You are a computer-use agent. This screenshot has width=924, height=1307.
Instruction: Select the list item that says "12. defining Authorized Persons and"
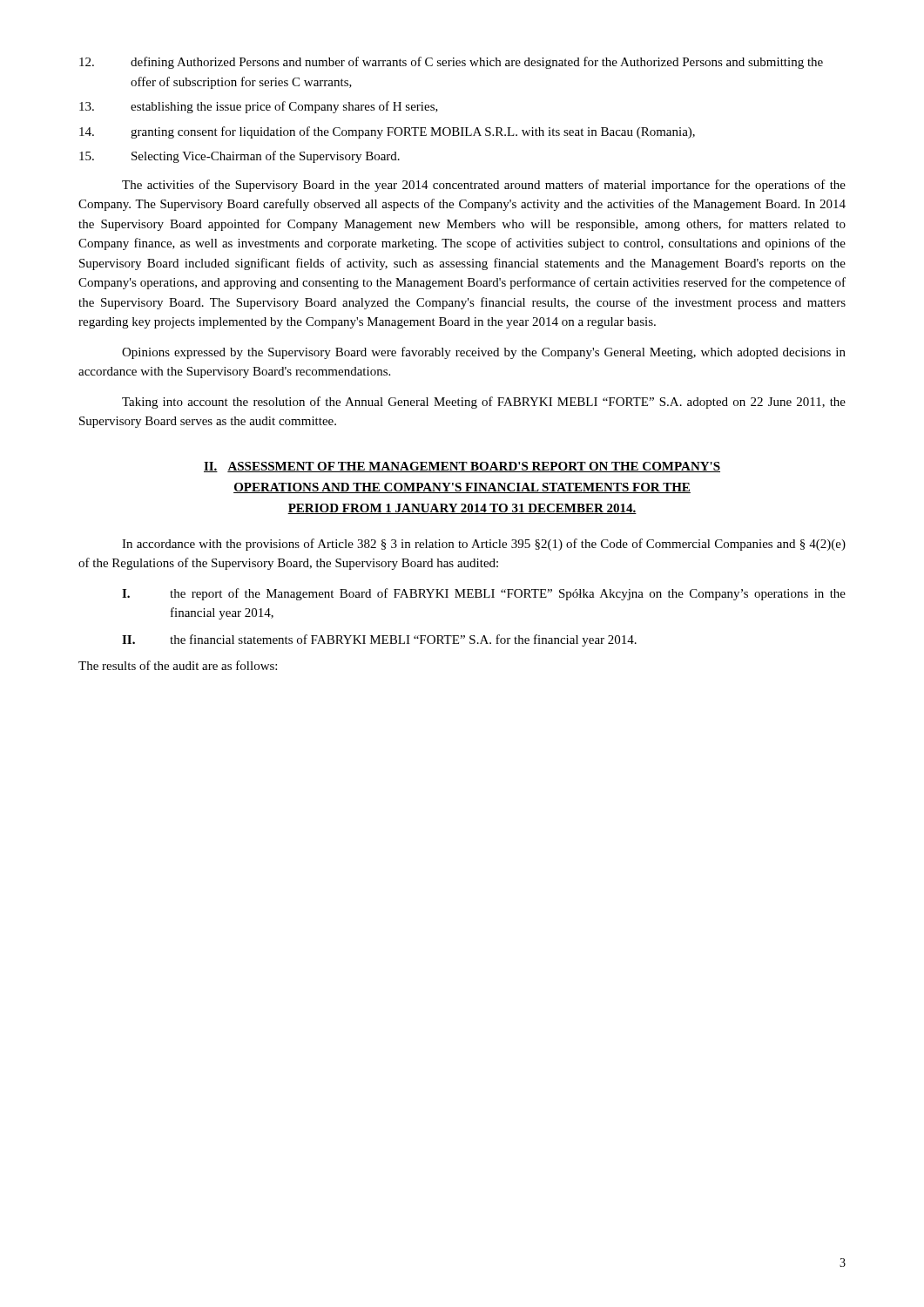[x=462, y=72]
